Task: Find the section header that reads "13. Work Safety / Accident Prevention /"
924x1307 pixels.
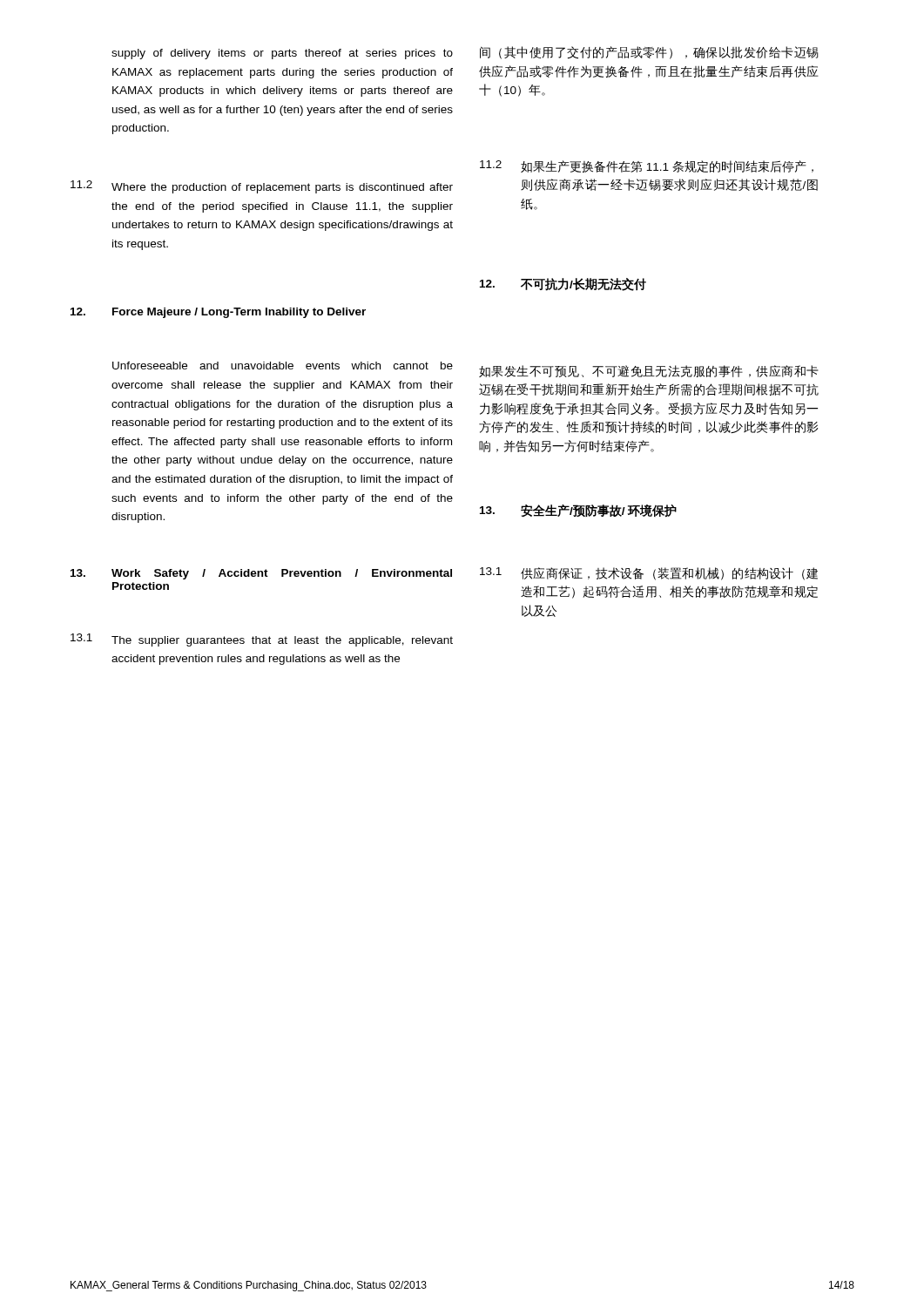Action: click(x=261, y=585)
